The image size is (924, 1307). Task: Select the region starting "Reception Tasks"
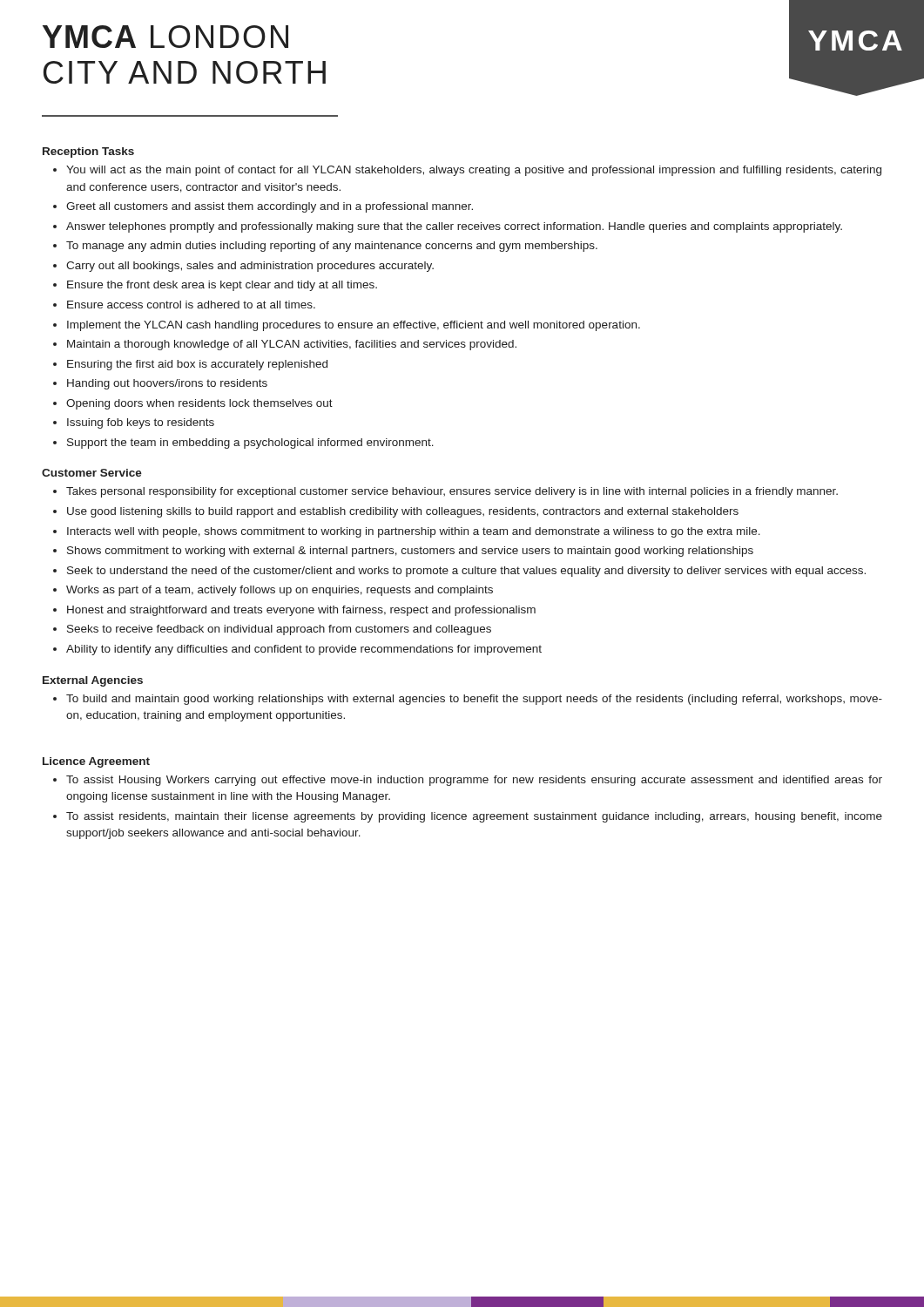pos(88,151)
